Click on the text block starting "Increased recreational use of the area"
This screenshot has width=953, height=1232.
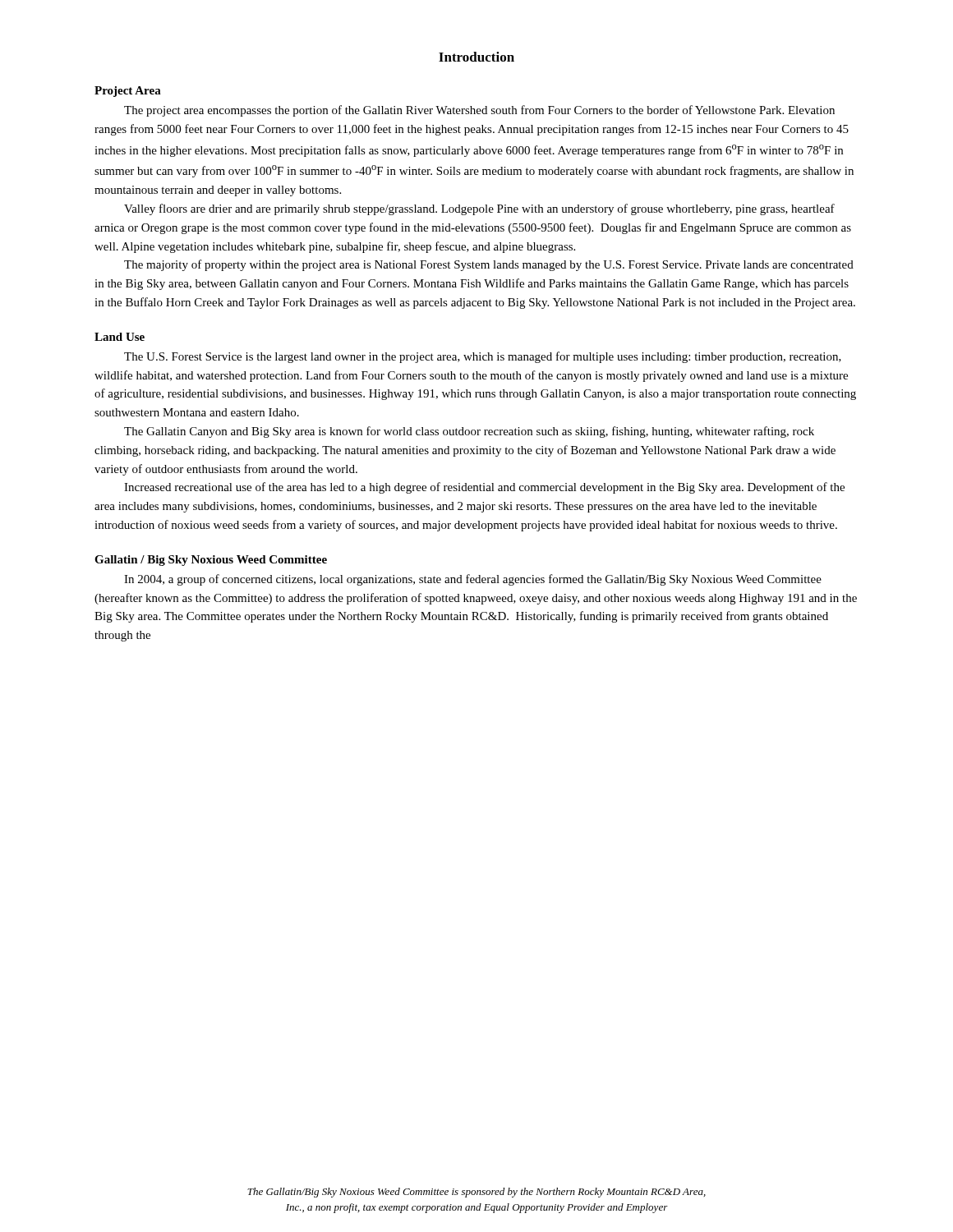476,506
